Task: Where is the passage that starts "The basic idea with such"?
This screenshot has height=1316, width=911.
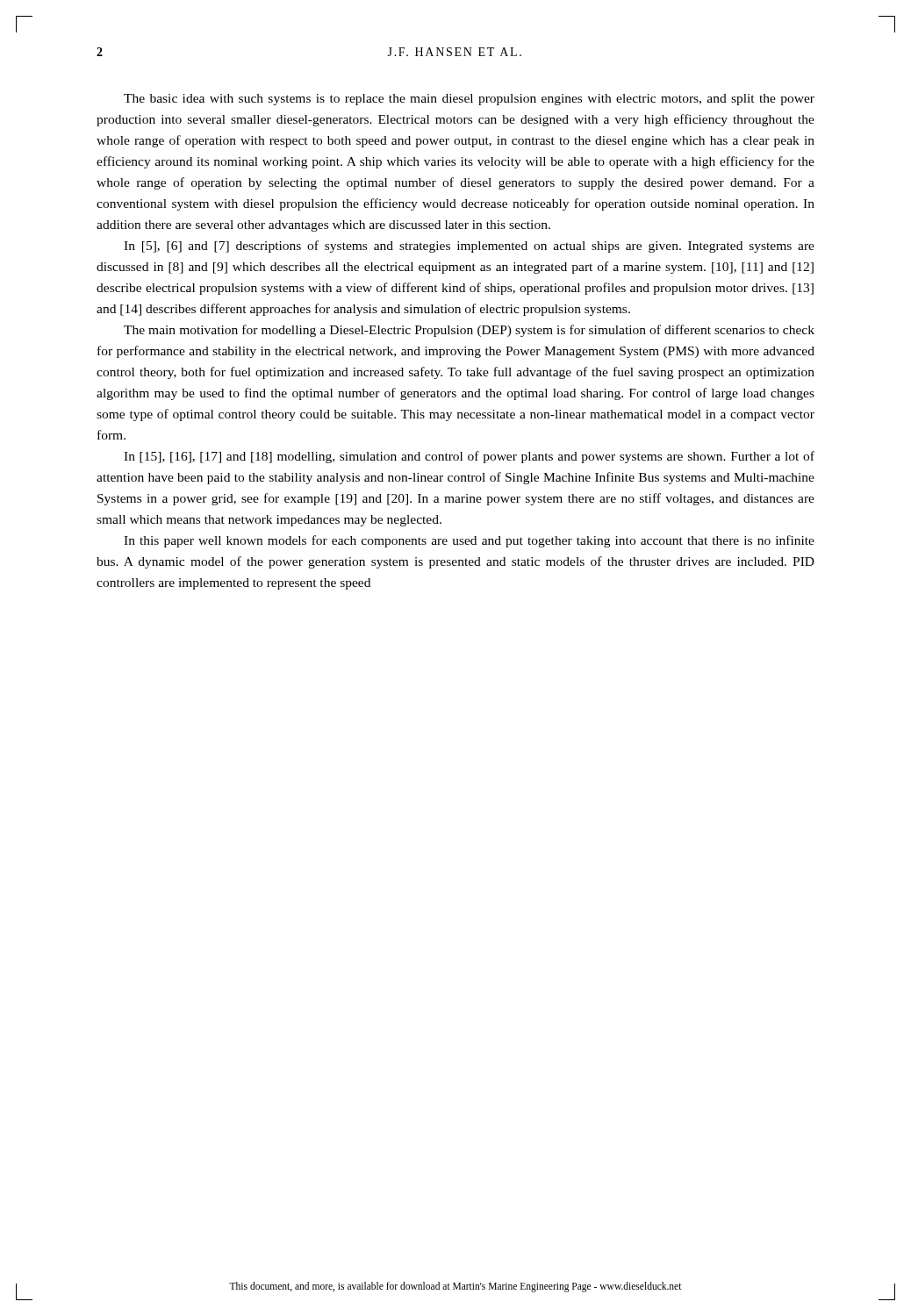Action: (456, 161)
